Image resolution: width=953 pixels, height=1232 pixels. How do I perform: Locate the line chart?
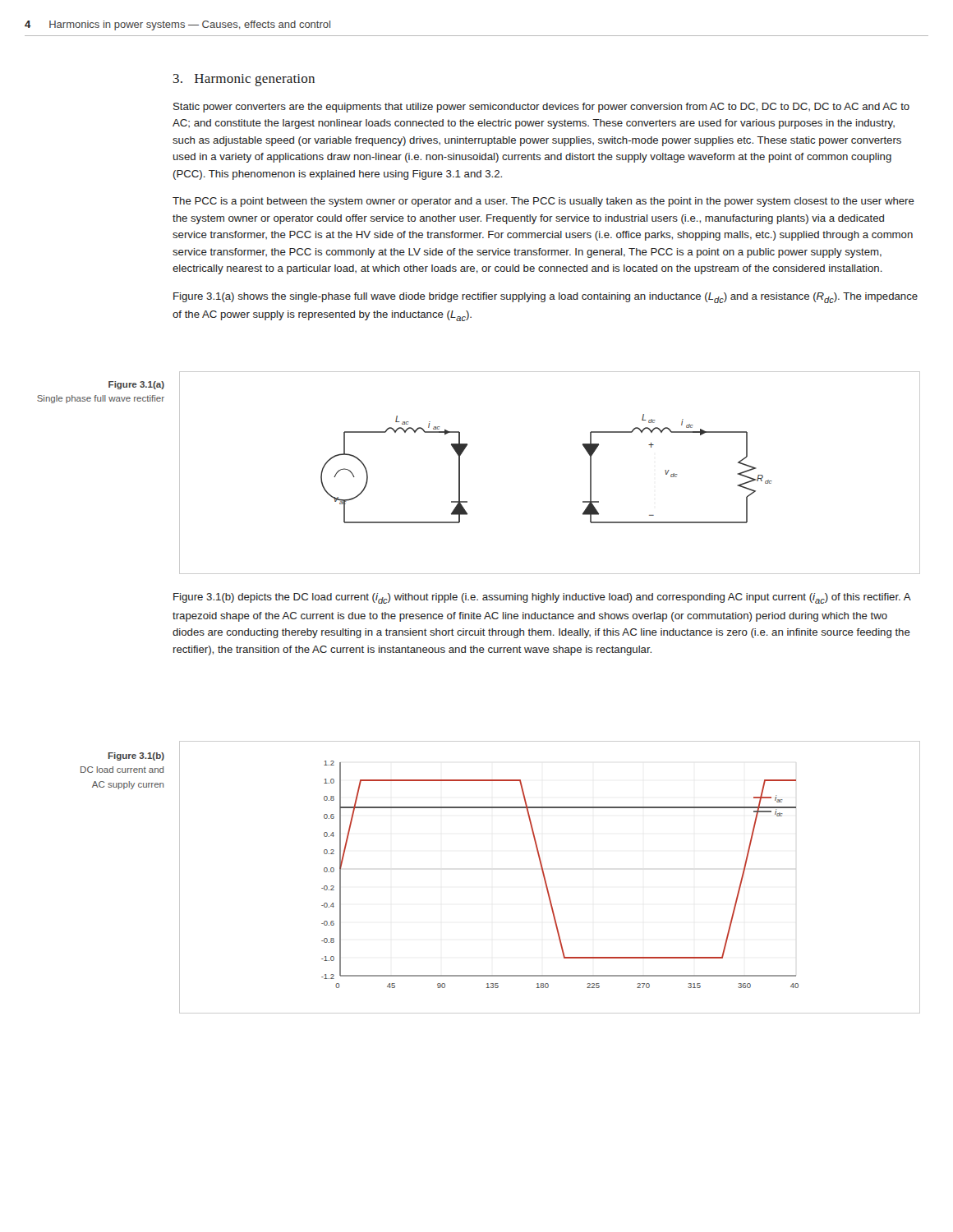(x=550, y=877)
